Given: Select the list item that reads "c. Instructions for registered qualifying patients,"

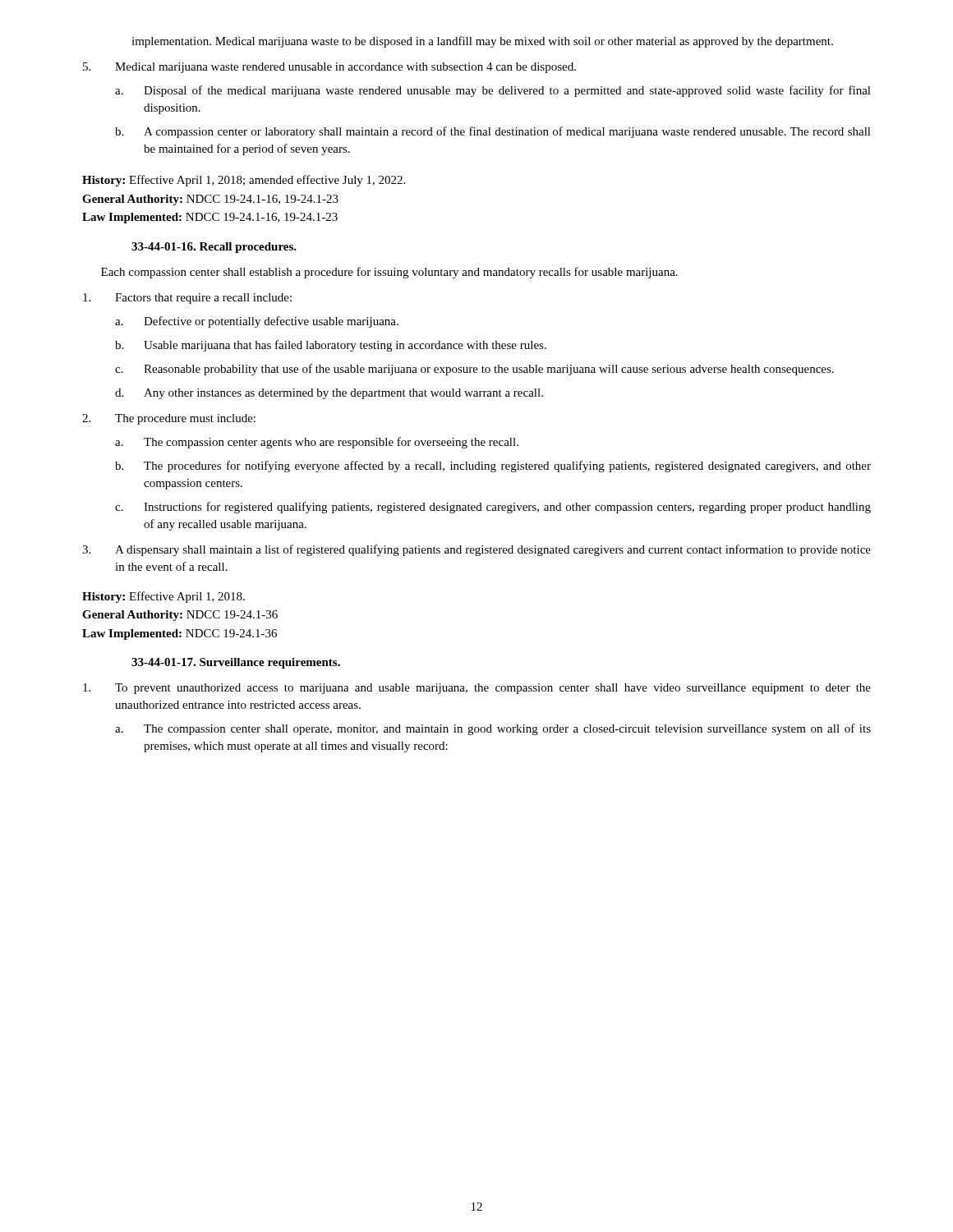Looking at the screenshot, I should (493, 515).
